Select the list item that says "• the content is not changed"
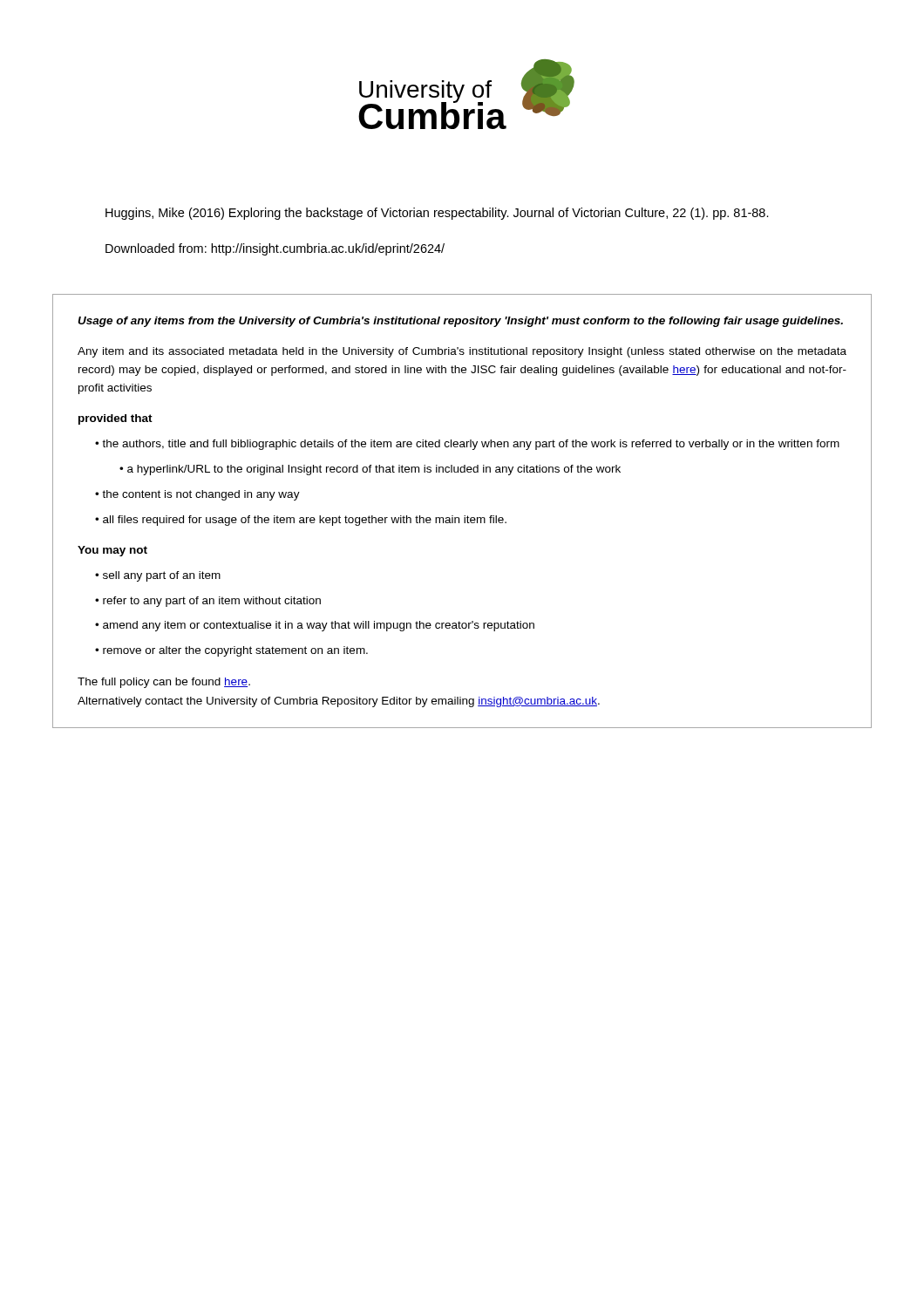This screenshot has height=1308, width=924. [x=197, y=494]
